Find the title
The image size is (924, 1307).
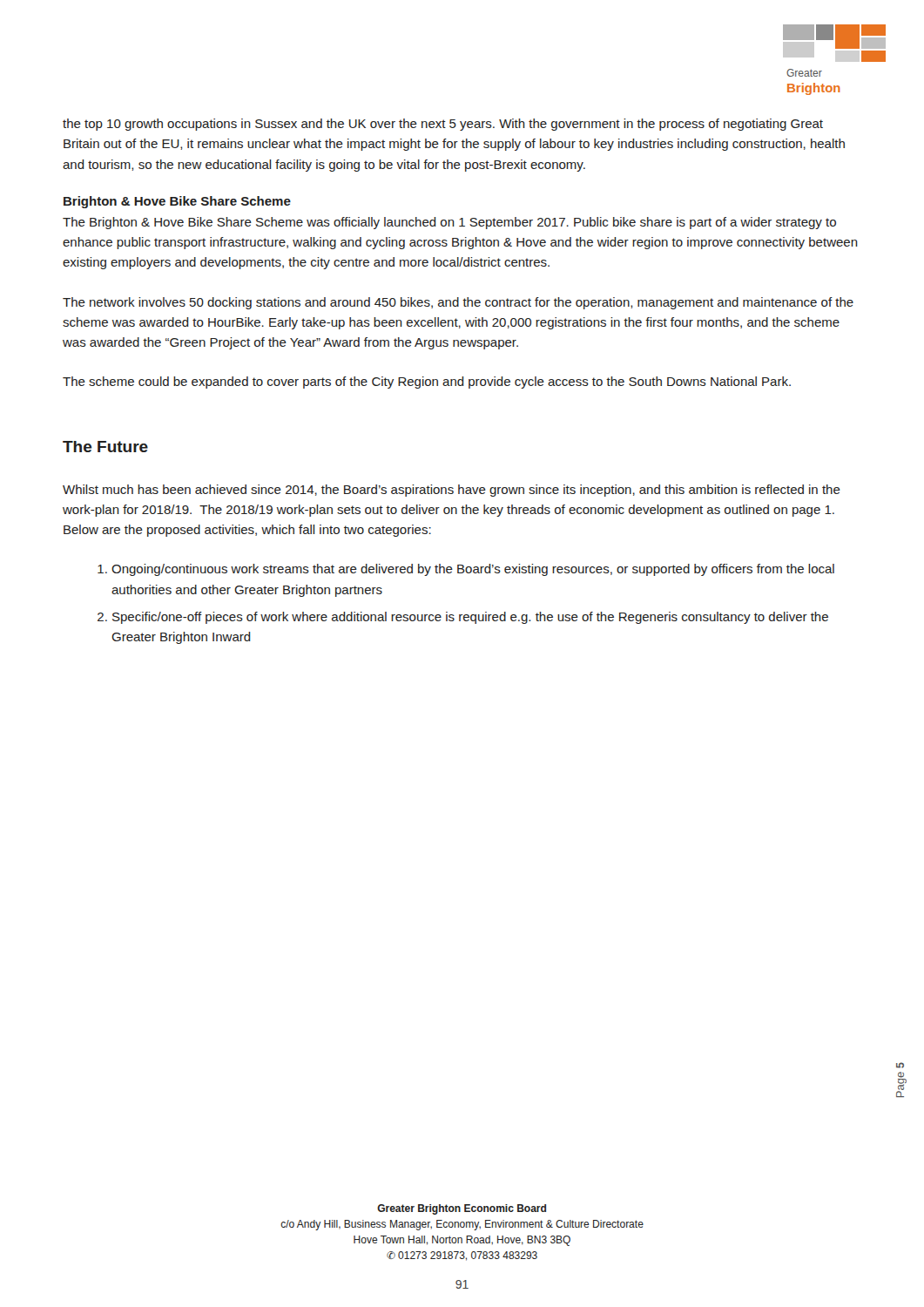point(105,446)
